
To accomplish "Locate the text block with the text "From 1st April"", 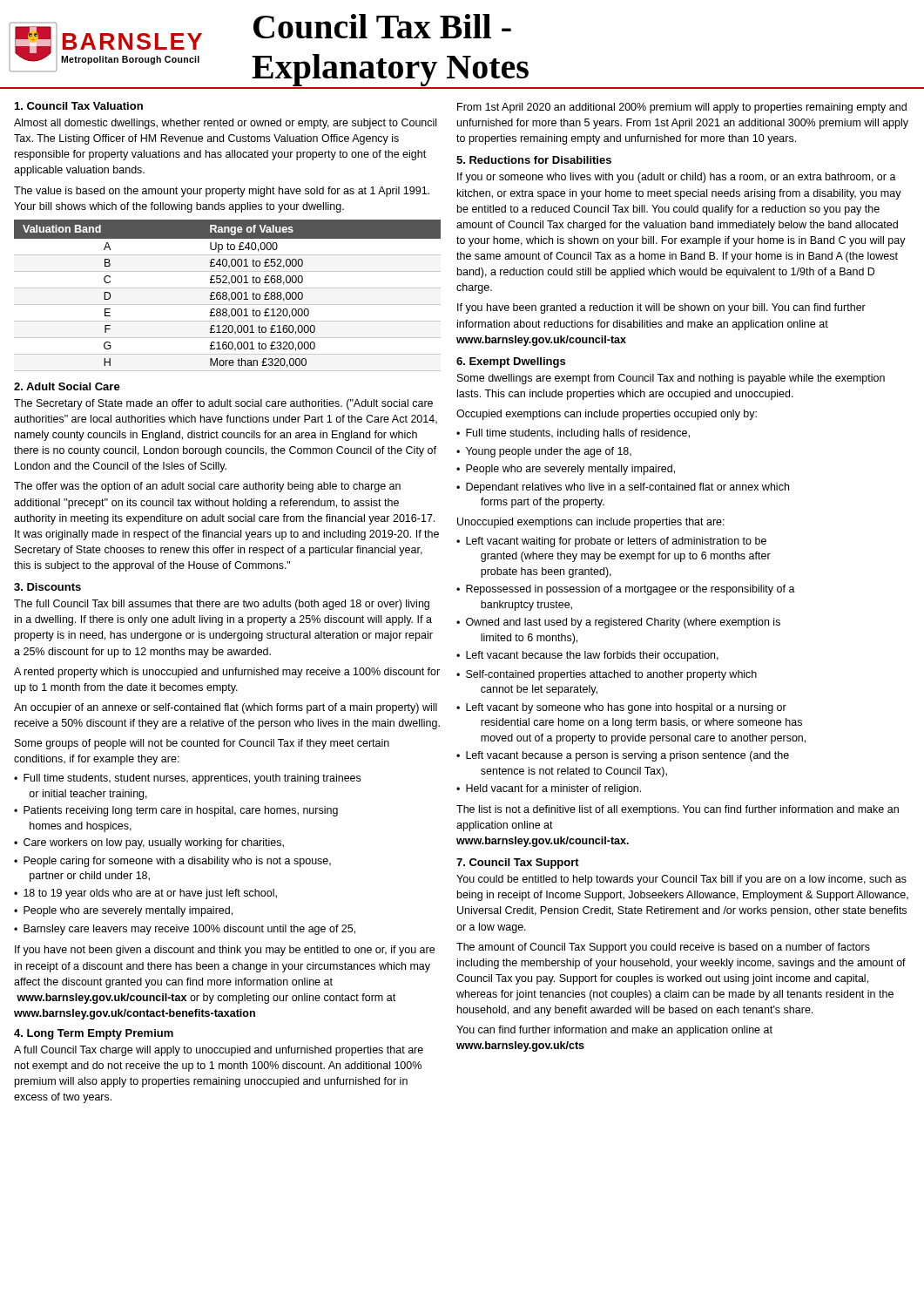I will 683,123.
